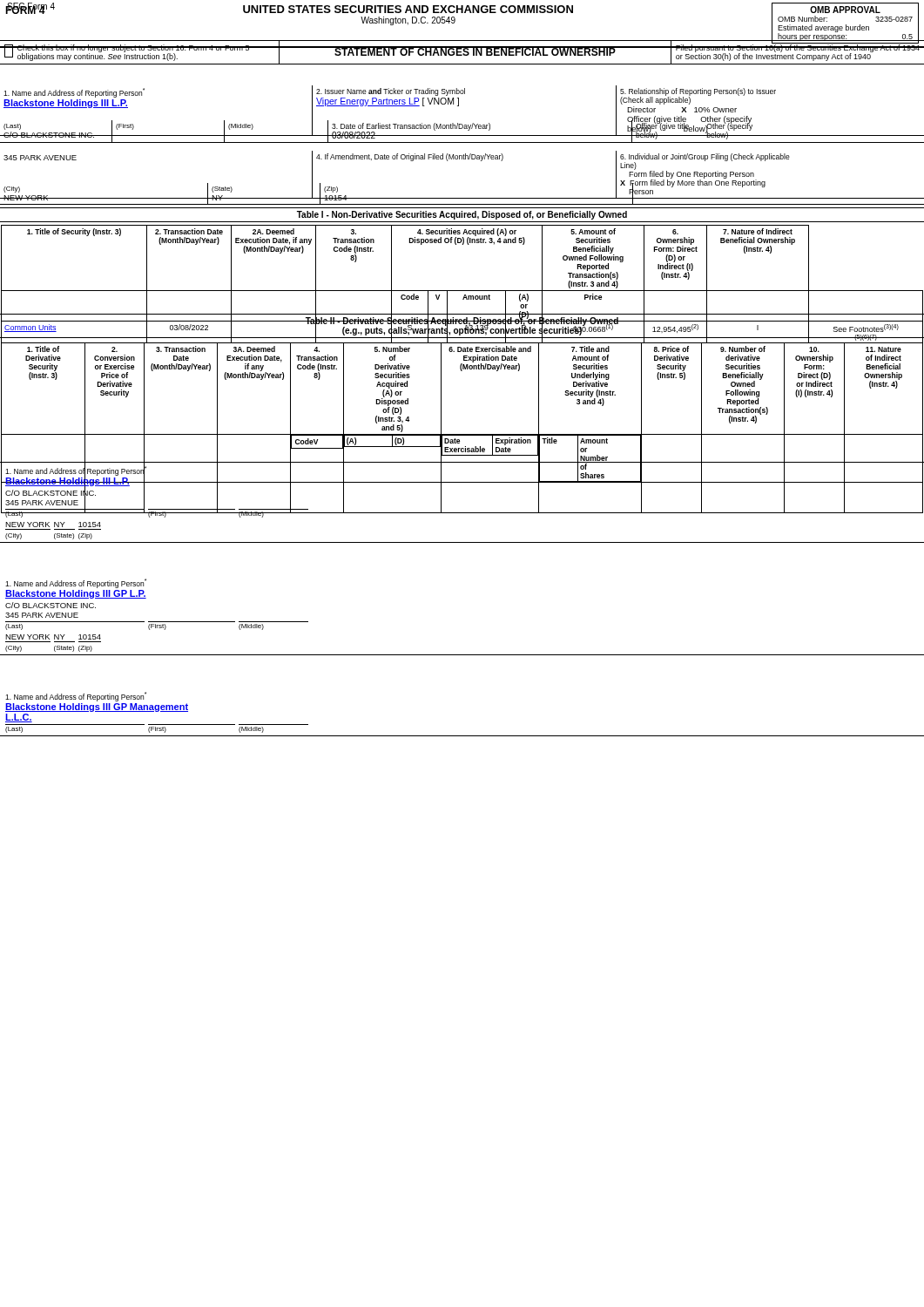This screenshot has height=1307, width=924.
Task: Find the title that says "FORM 4"
Action: click(25, 10)
